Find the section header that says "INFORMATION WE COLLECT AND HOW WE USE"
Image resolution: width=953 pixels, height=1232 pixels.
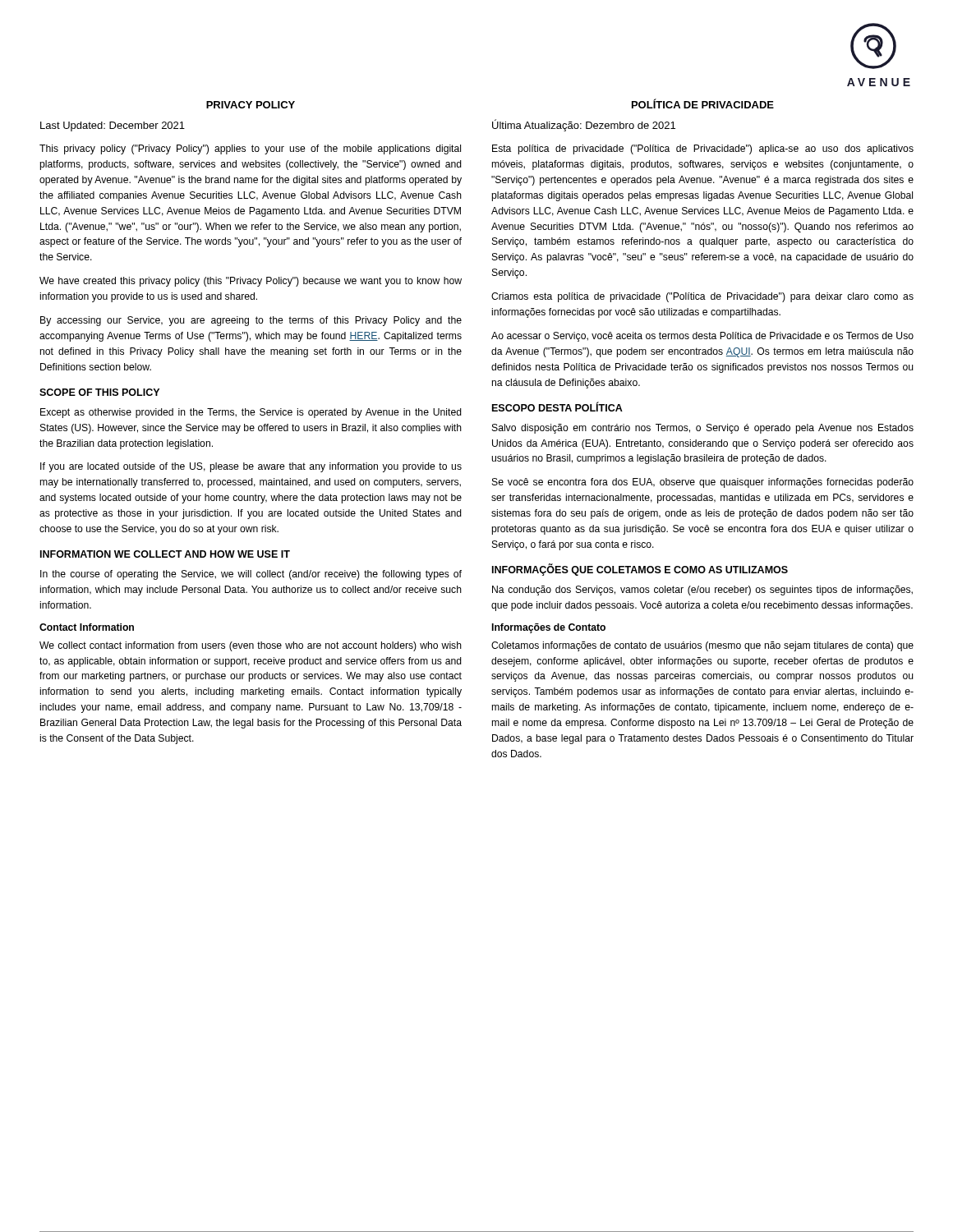click(165, 554)
